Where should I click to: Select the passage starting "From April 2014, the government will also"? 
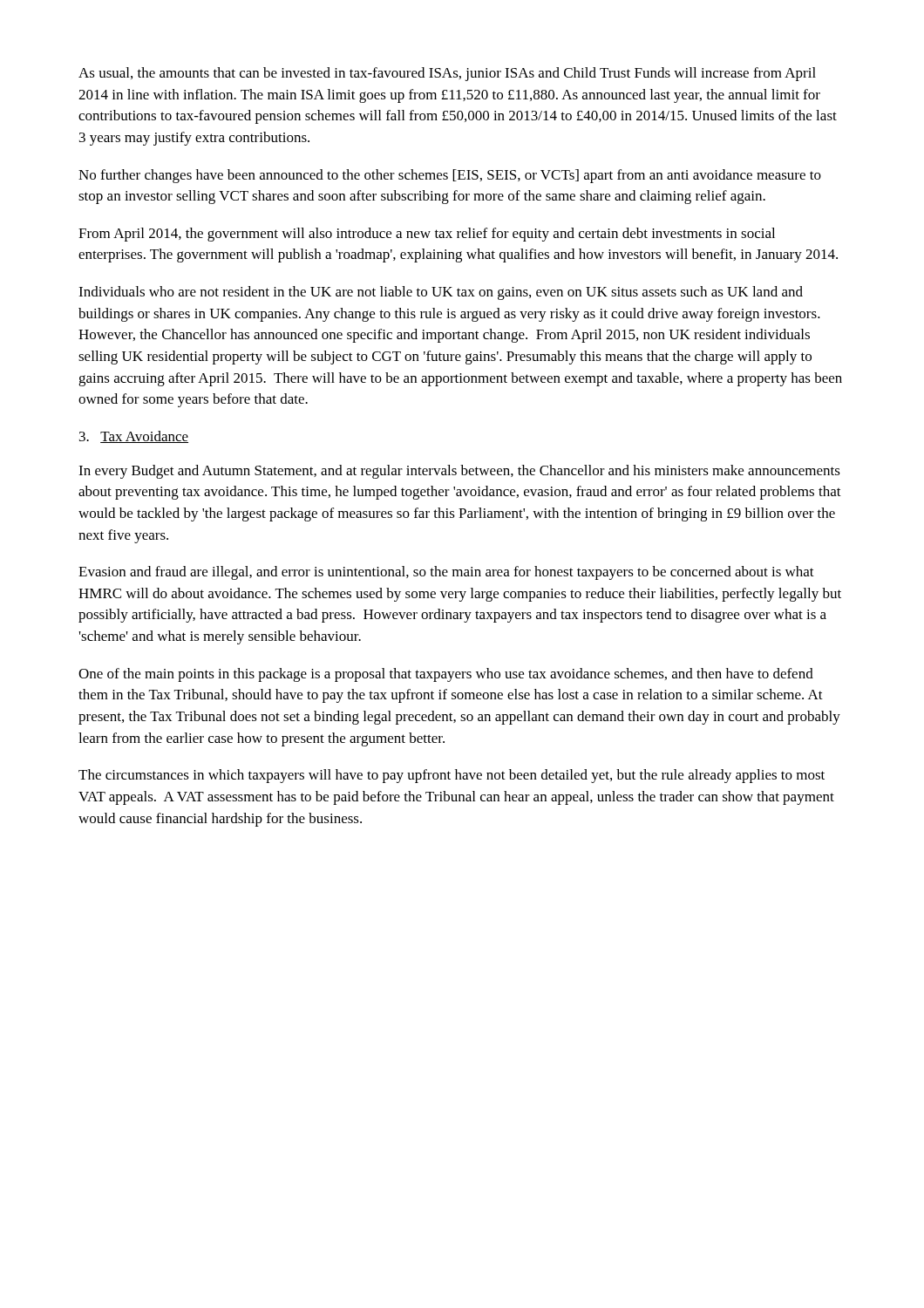(x=459, y=244)
